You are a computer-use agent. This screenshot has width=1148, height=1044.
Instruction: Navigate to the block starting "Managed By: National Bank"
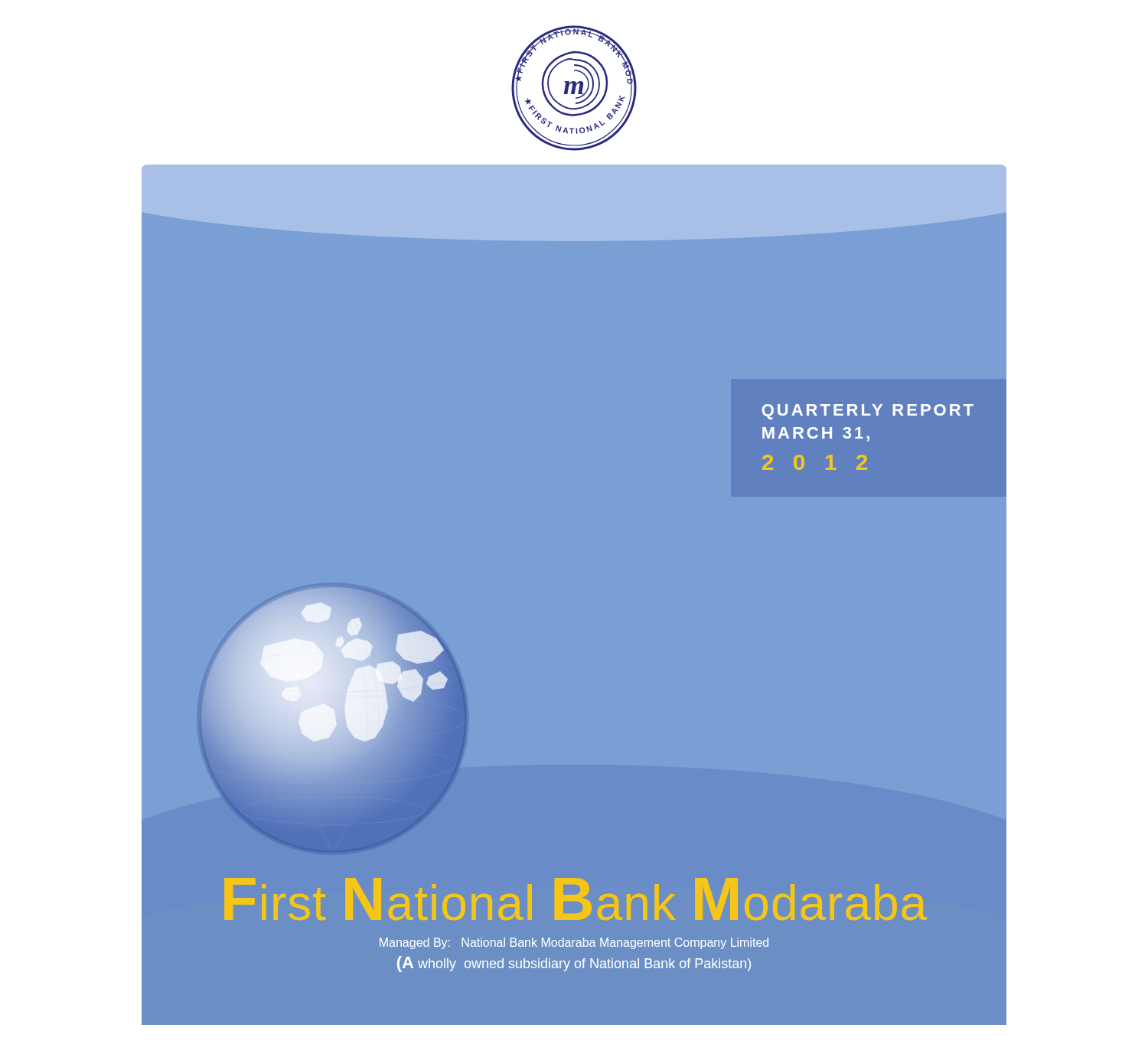click(x=574, y=943)
